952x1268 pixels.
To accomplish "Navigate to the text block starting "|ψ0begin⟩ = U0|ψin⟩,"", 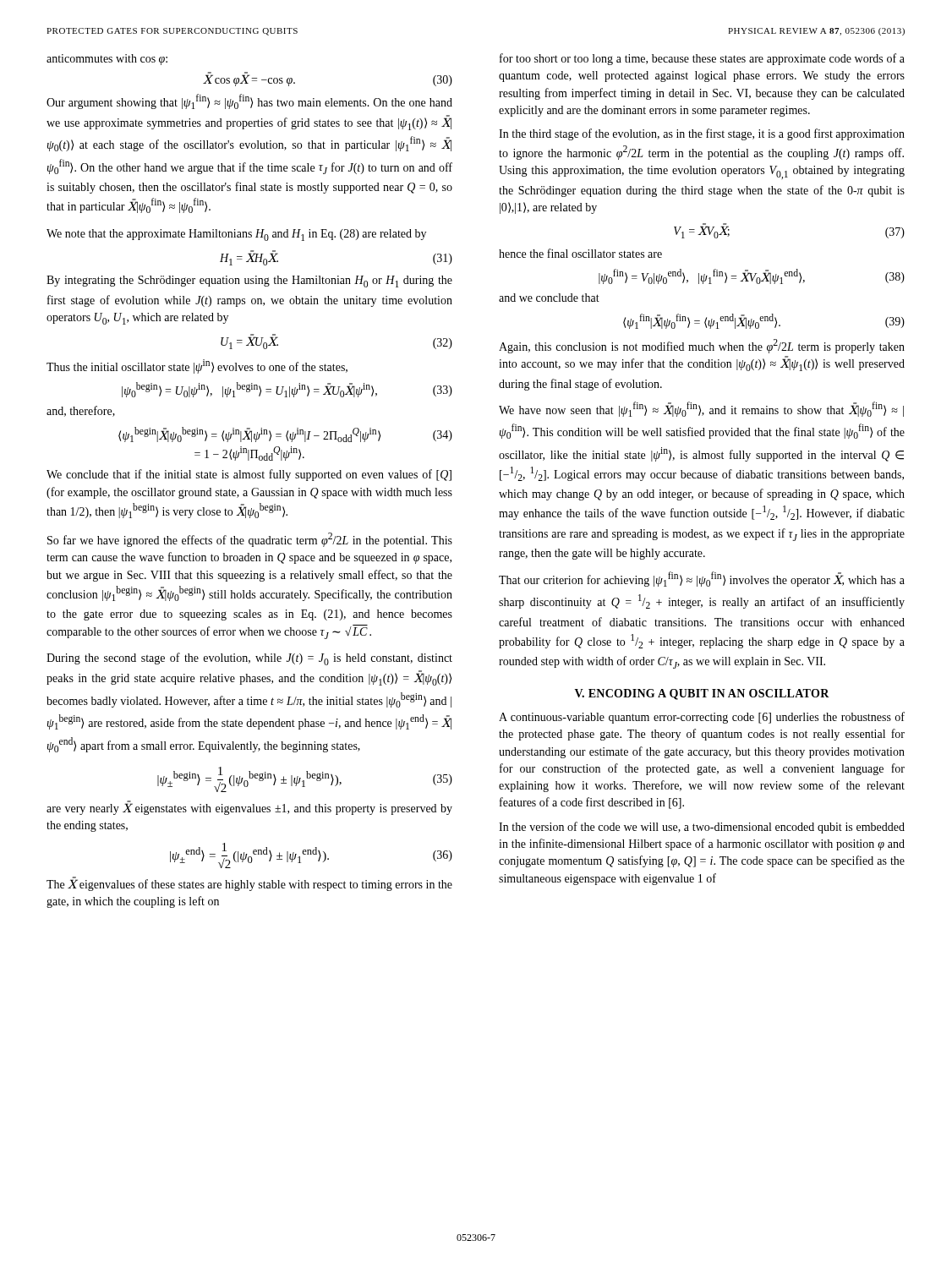I will (x=249, y=391).
